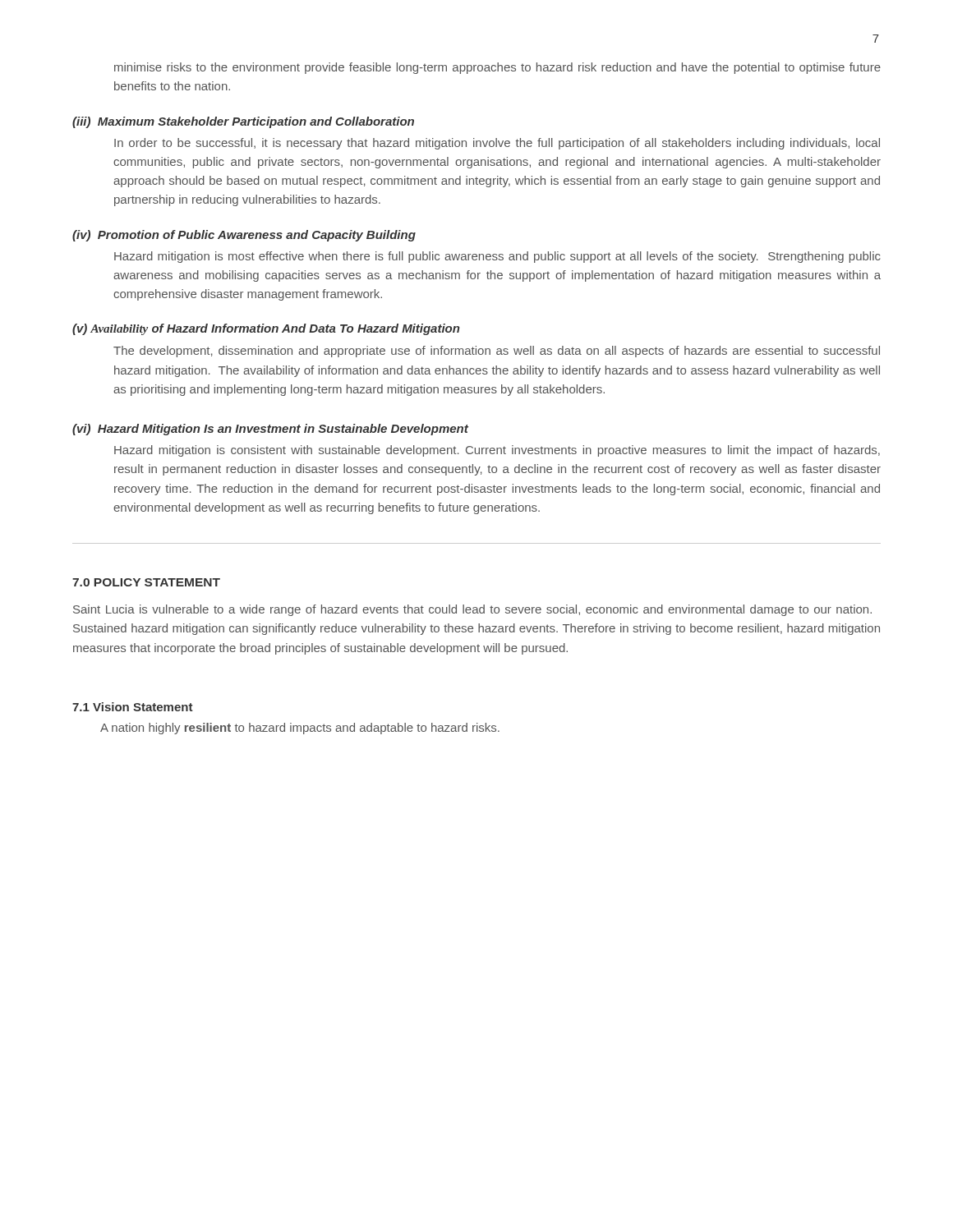Click on the text block that reads "Hazard mitigation is consistent with sustainable development."

497,478
